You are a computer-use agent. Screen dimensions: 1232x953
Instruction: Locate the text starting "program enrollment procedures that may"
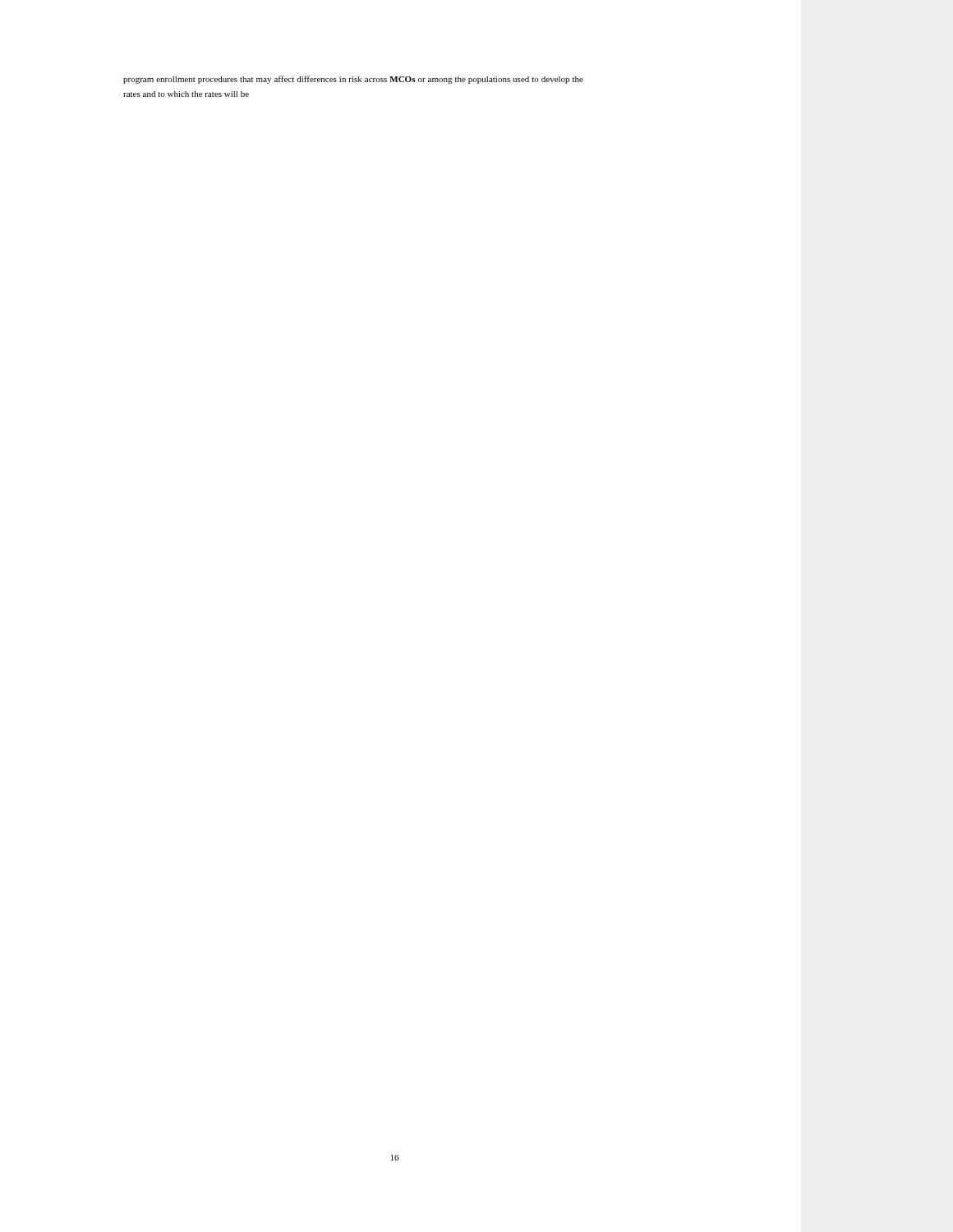(x=353, y=86)
